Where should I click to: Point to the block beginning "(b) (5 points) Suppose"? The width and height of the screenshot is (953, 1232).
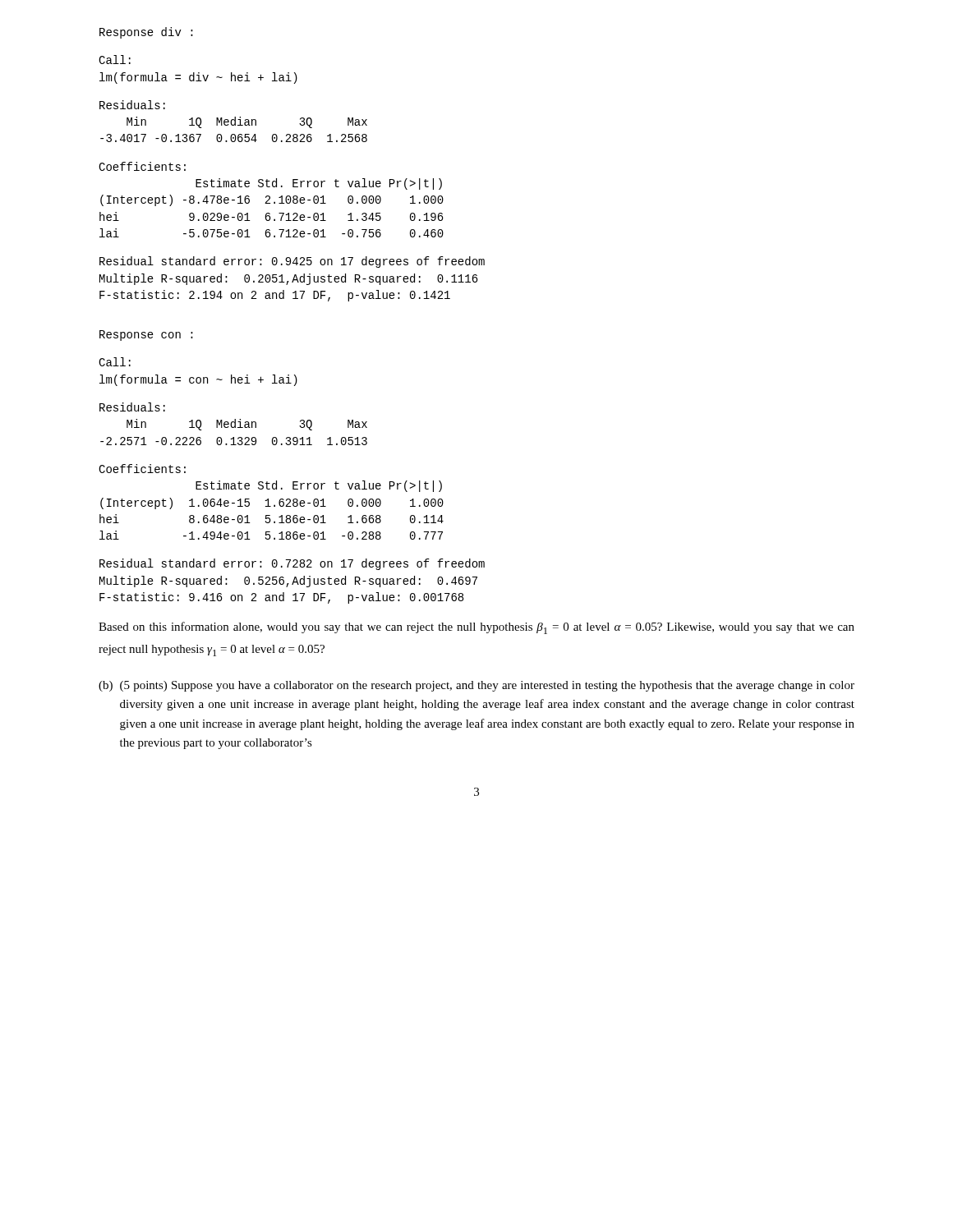click(x=476, y=714)
